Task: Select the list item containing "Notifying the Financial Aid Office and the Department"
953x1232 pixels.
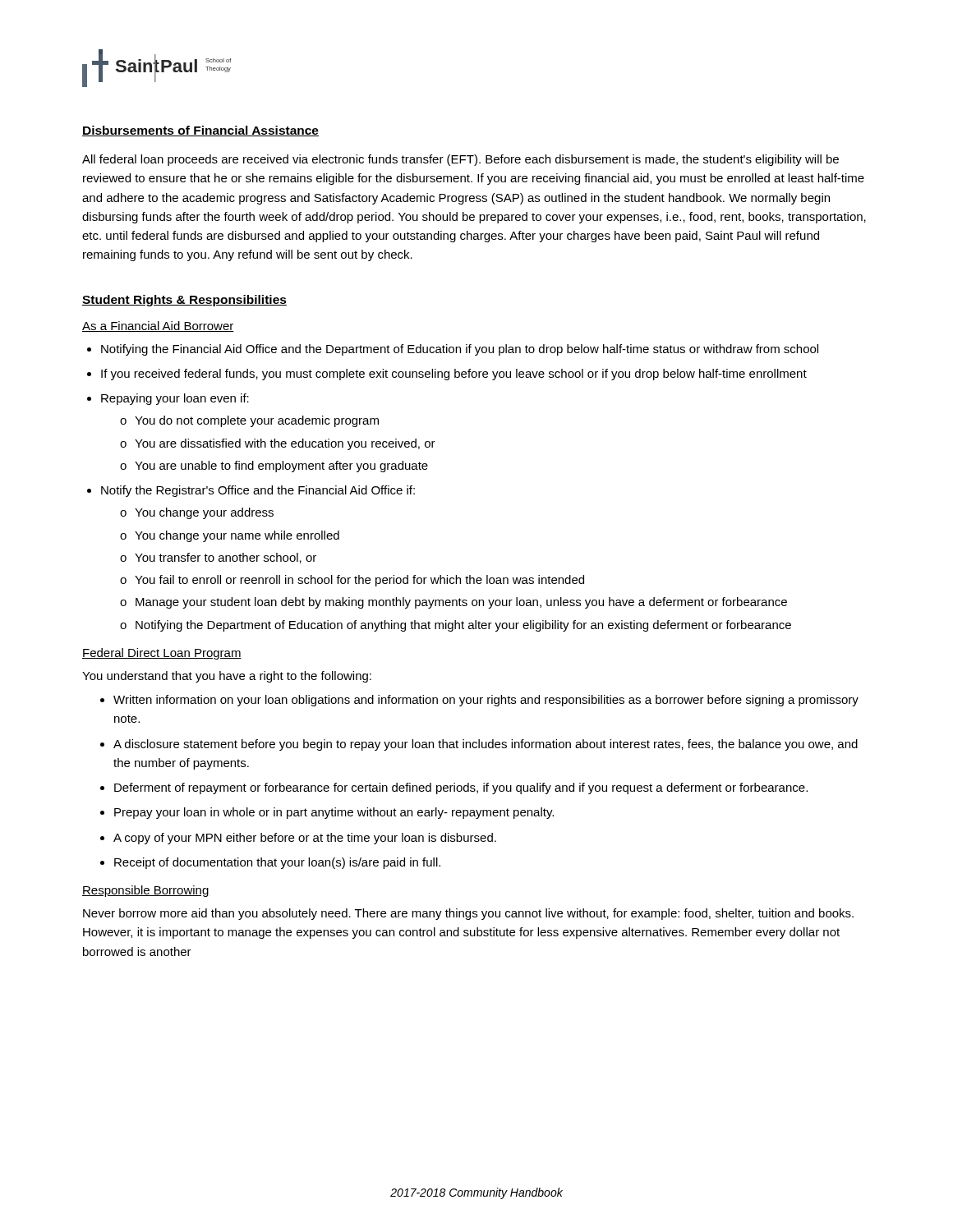Action: [460, 348]
